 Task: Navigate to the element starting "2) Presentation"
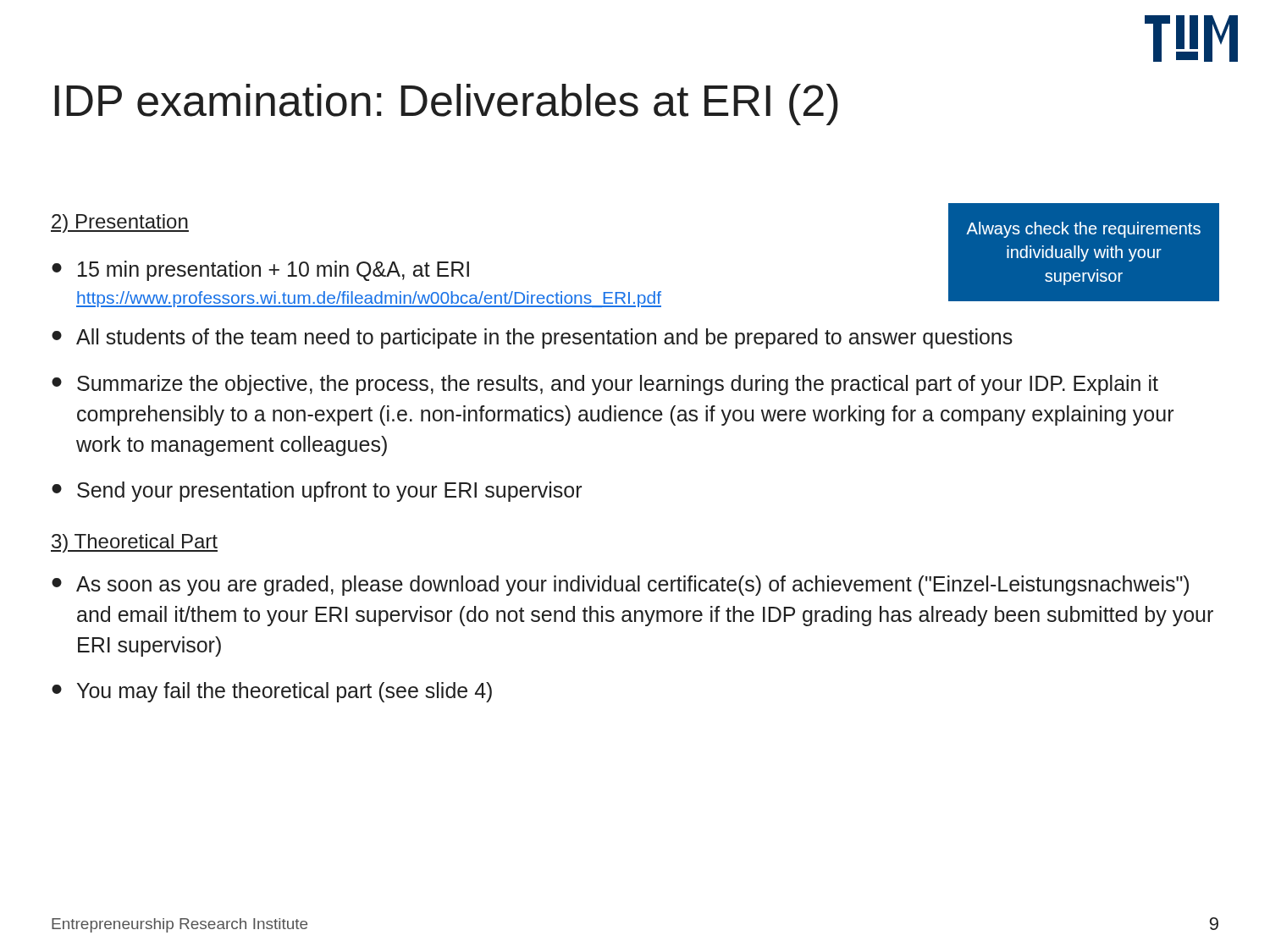[x=120, y=221]
